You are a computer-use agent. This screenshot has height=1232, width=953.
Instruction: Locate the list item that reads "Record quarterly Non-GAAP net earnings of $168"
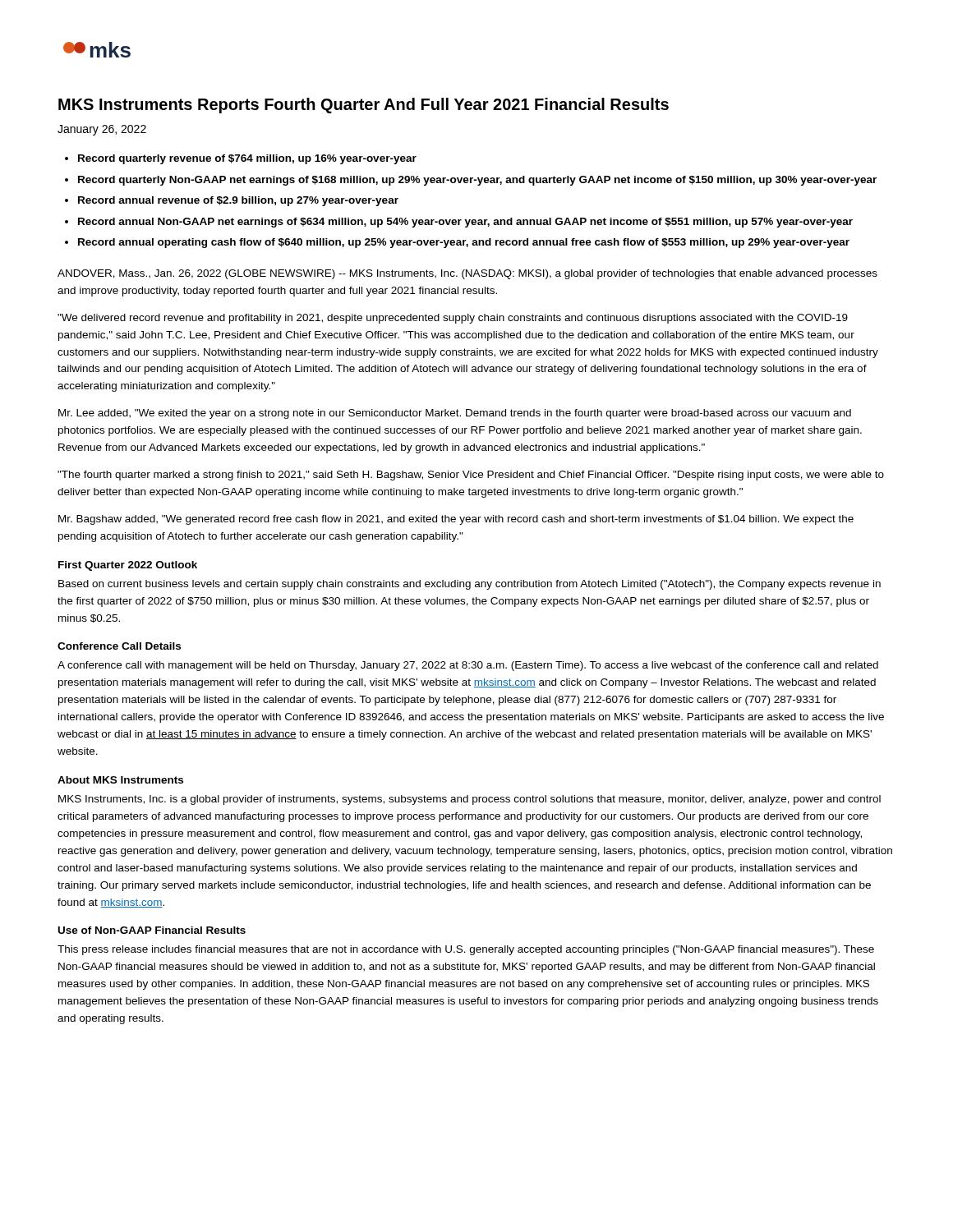[x=477, y=179]
